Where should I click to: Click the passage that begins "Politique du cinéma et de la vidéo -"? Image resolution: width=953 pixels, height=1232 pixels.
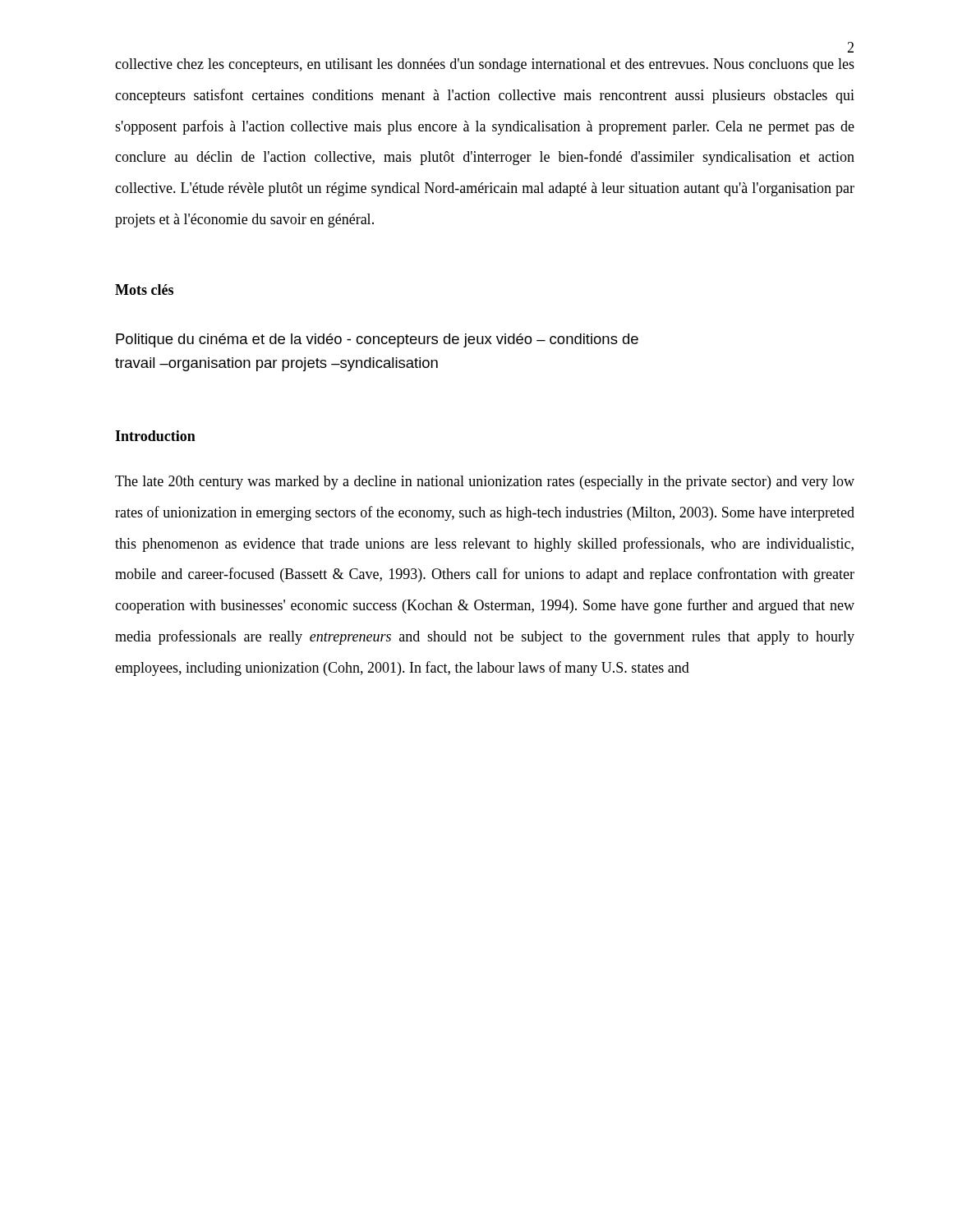point(377,351)
